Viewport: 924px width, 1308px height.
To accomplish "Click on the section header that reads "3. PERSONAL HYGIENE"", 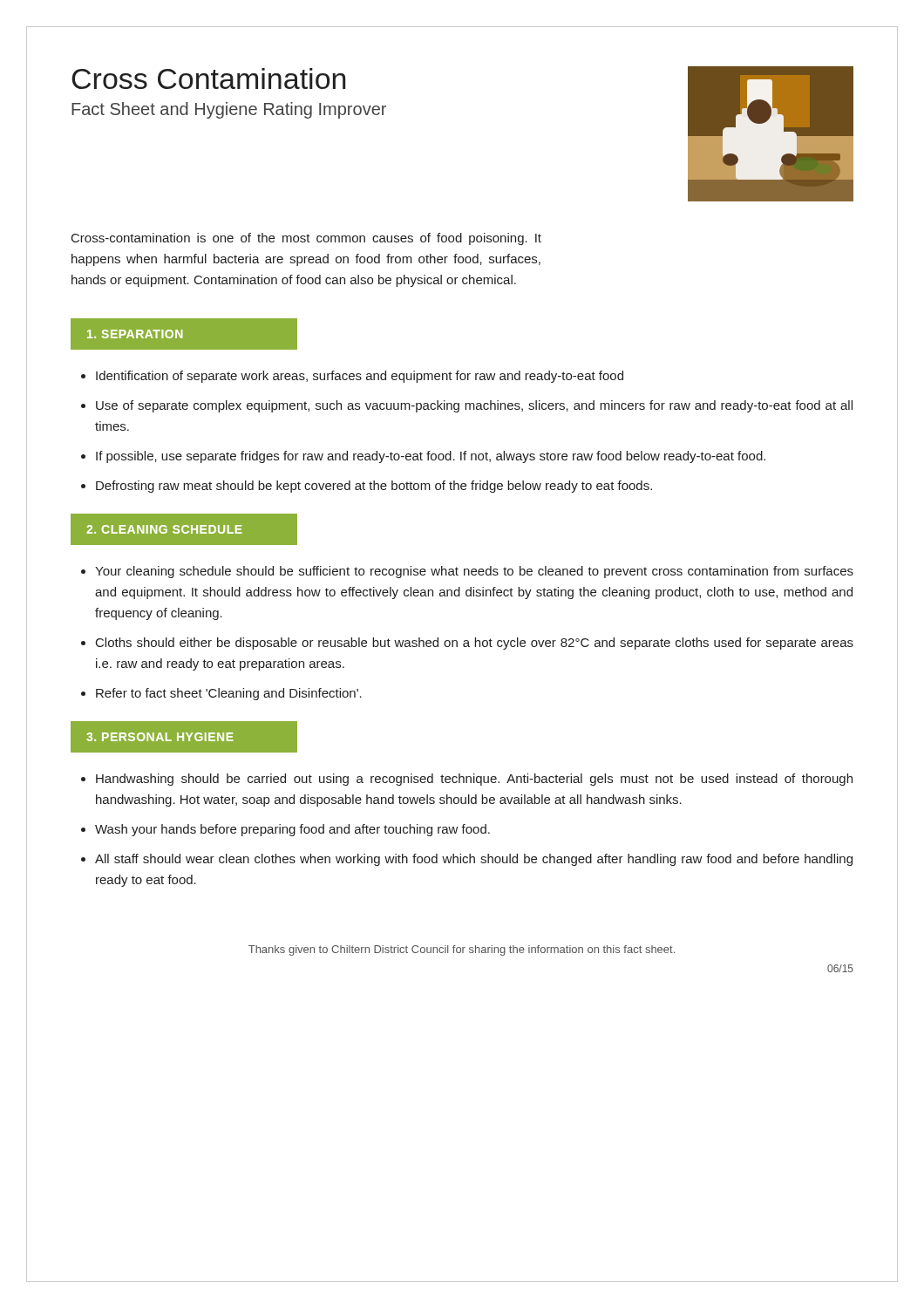I will pos(160,737).
